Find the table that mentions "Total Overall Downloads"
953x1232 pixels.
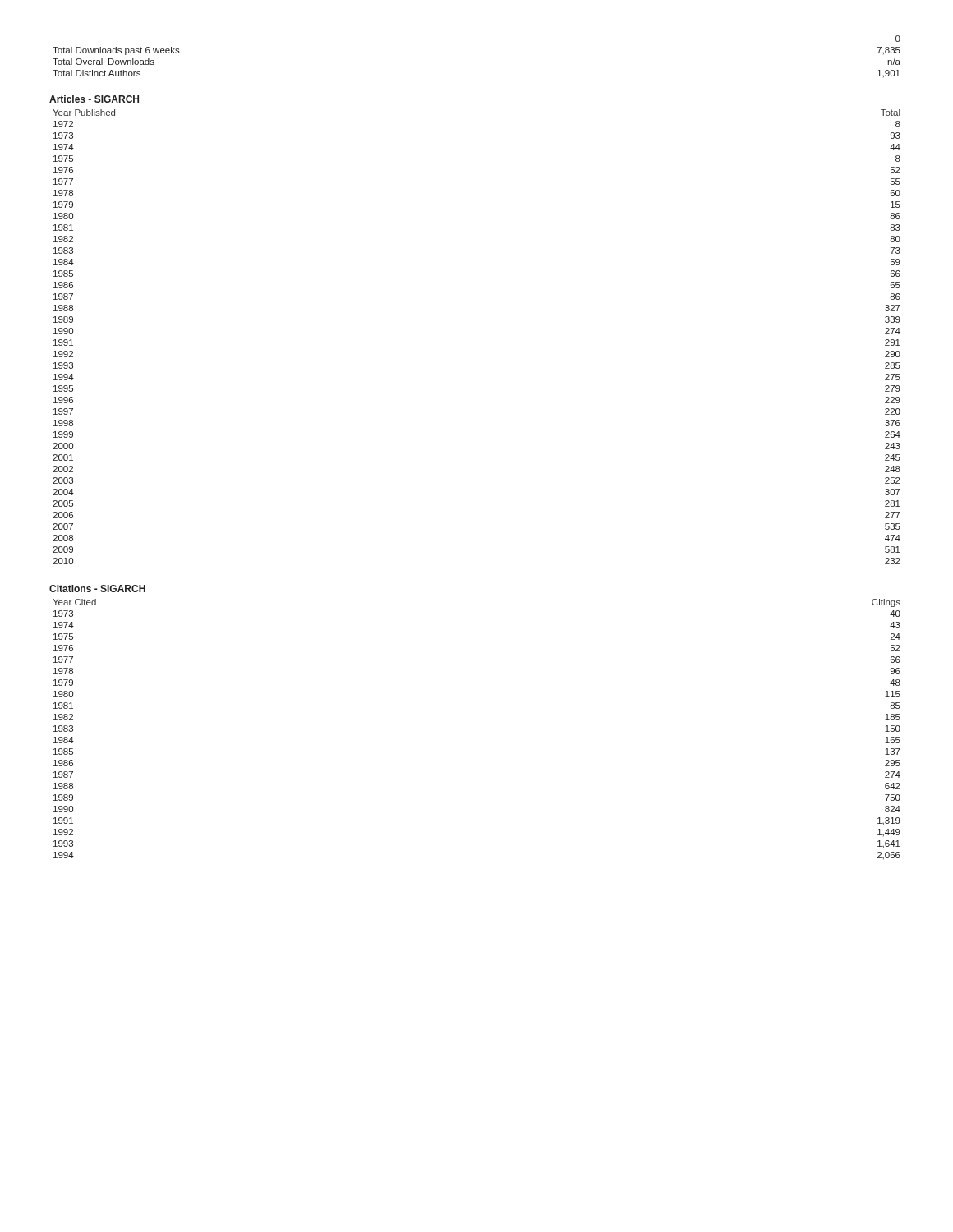(476, 56)
